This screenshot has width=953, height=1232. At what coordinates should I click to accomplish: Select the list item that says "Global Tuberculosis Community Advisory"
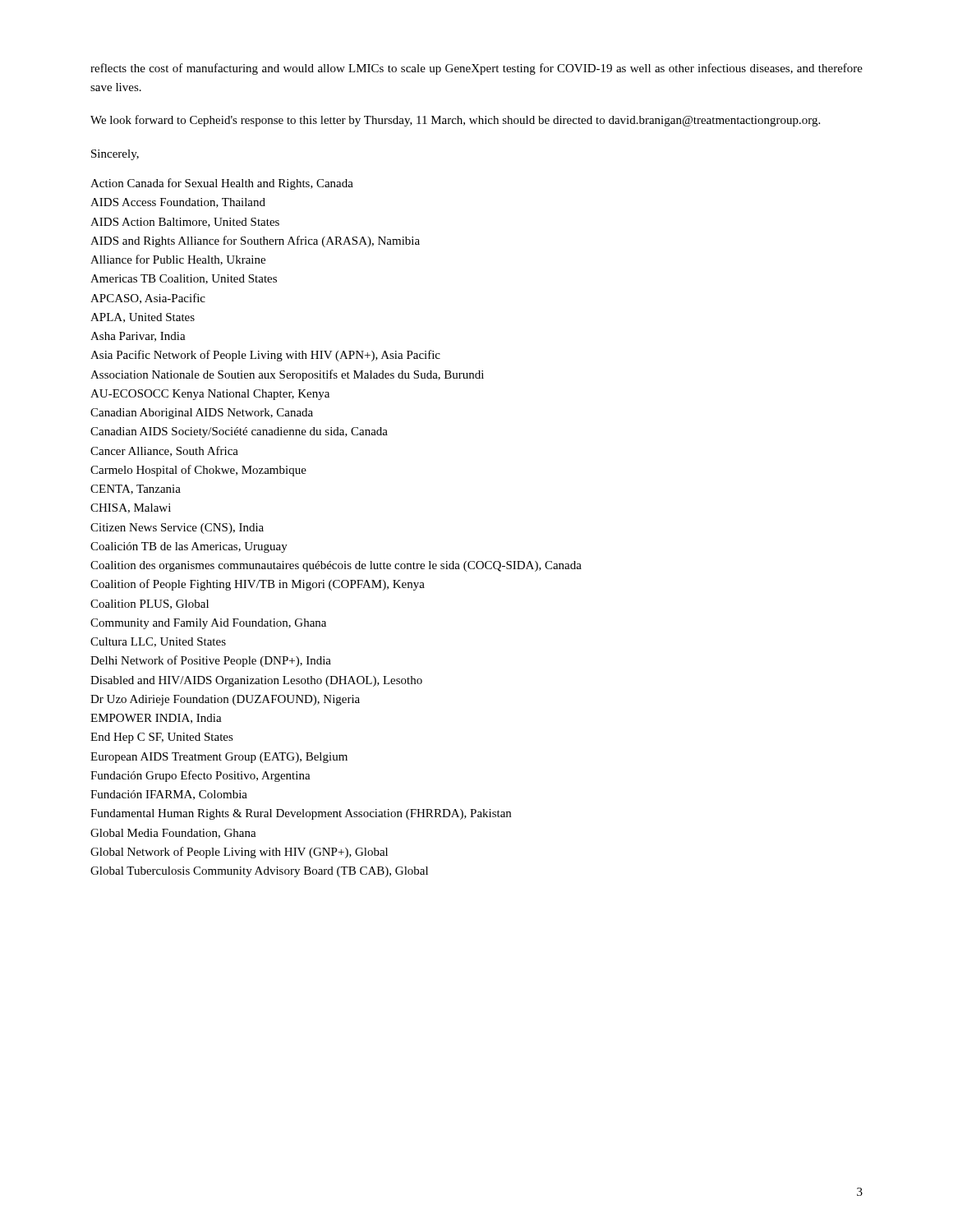coord(259,871)
